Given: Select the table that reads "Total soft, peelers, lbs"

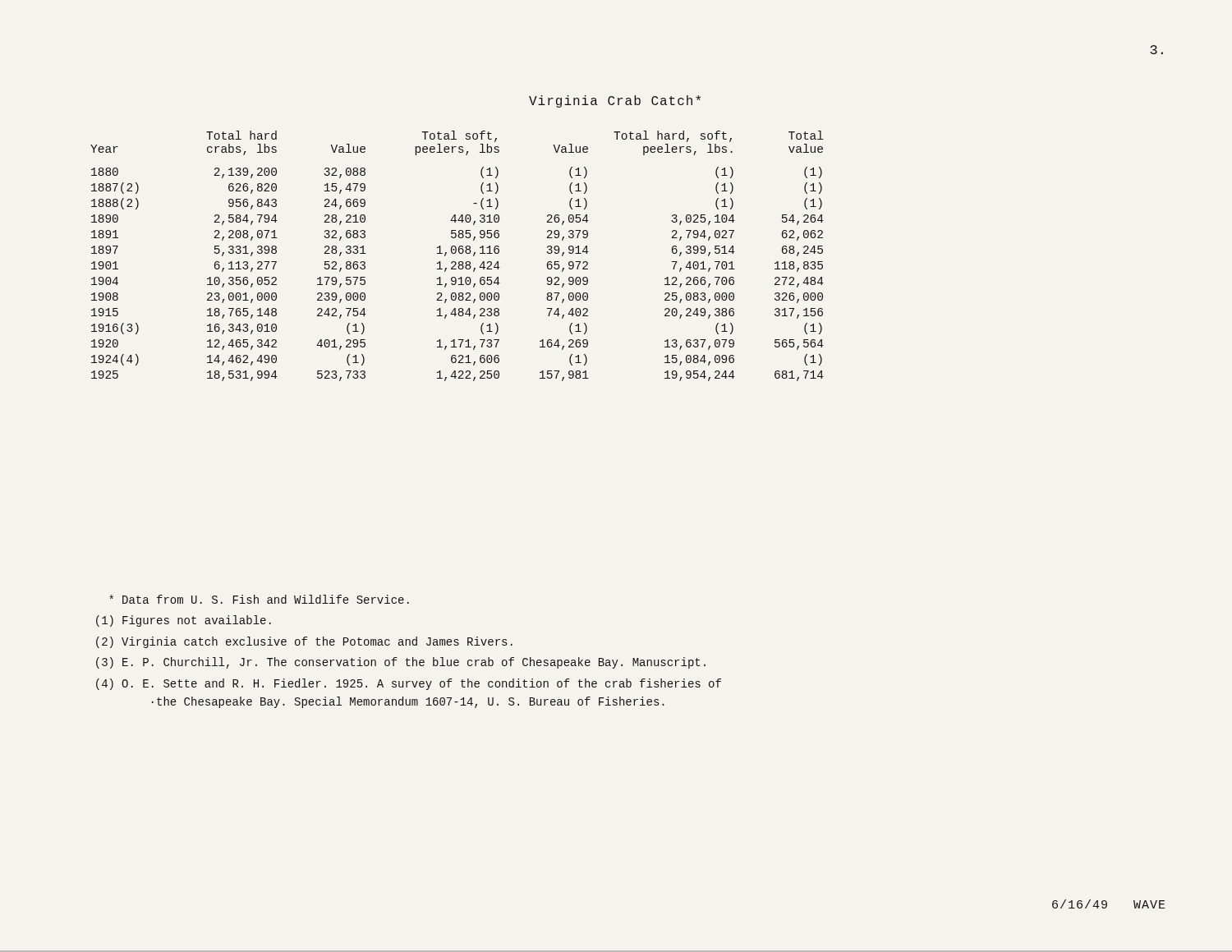Looking at the screenshot, I should [x=439, y=256].
